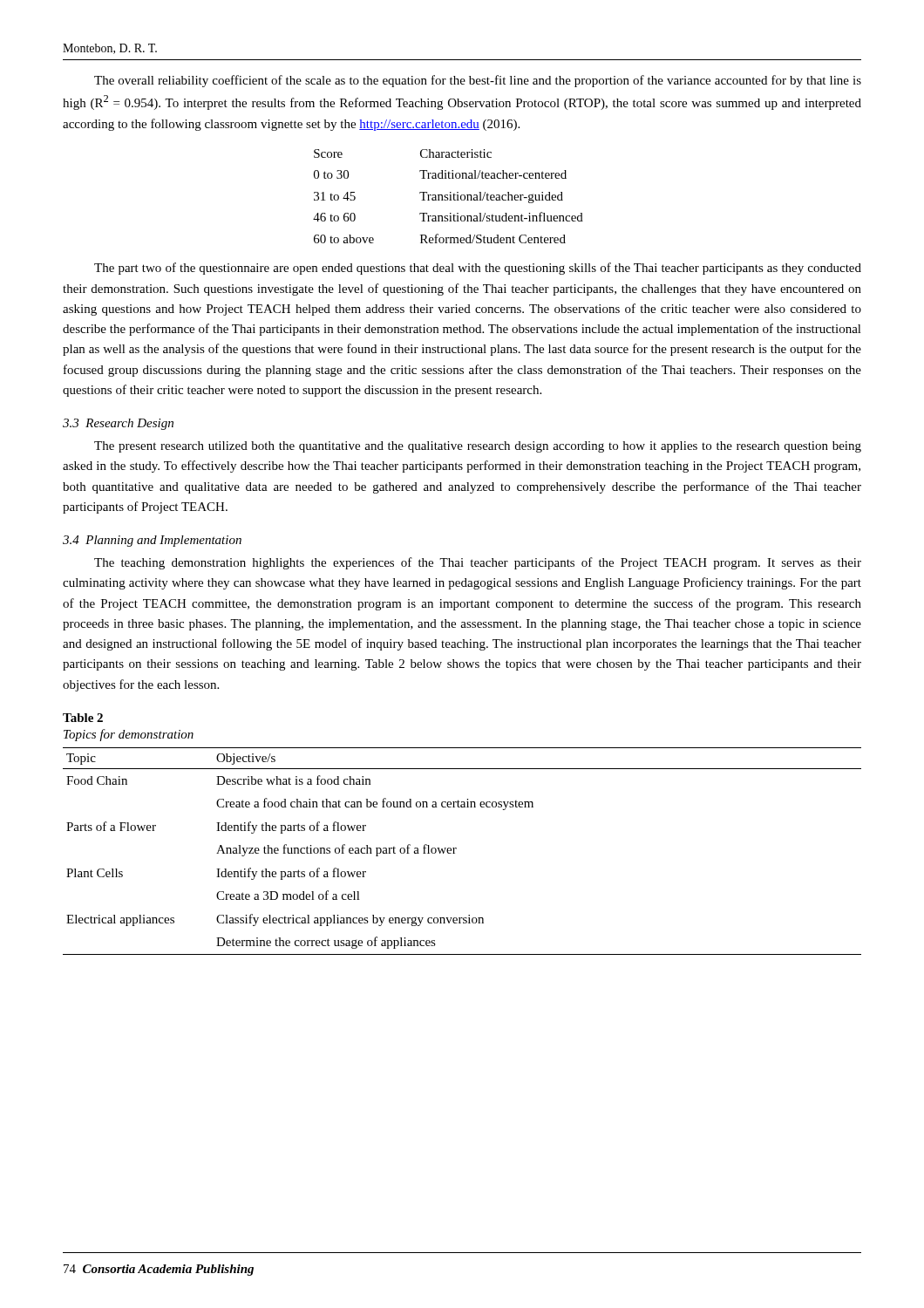Locate the table with the text "46 to 60"

[462, 196]
